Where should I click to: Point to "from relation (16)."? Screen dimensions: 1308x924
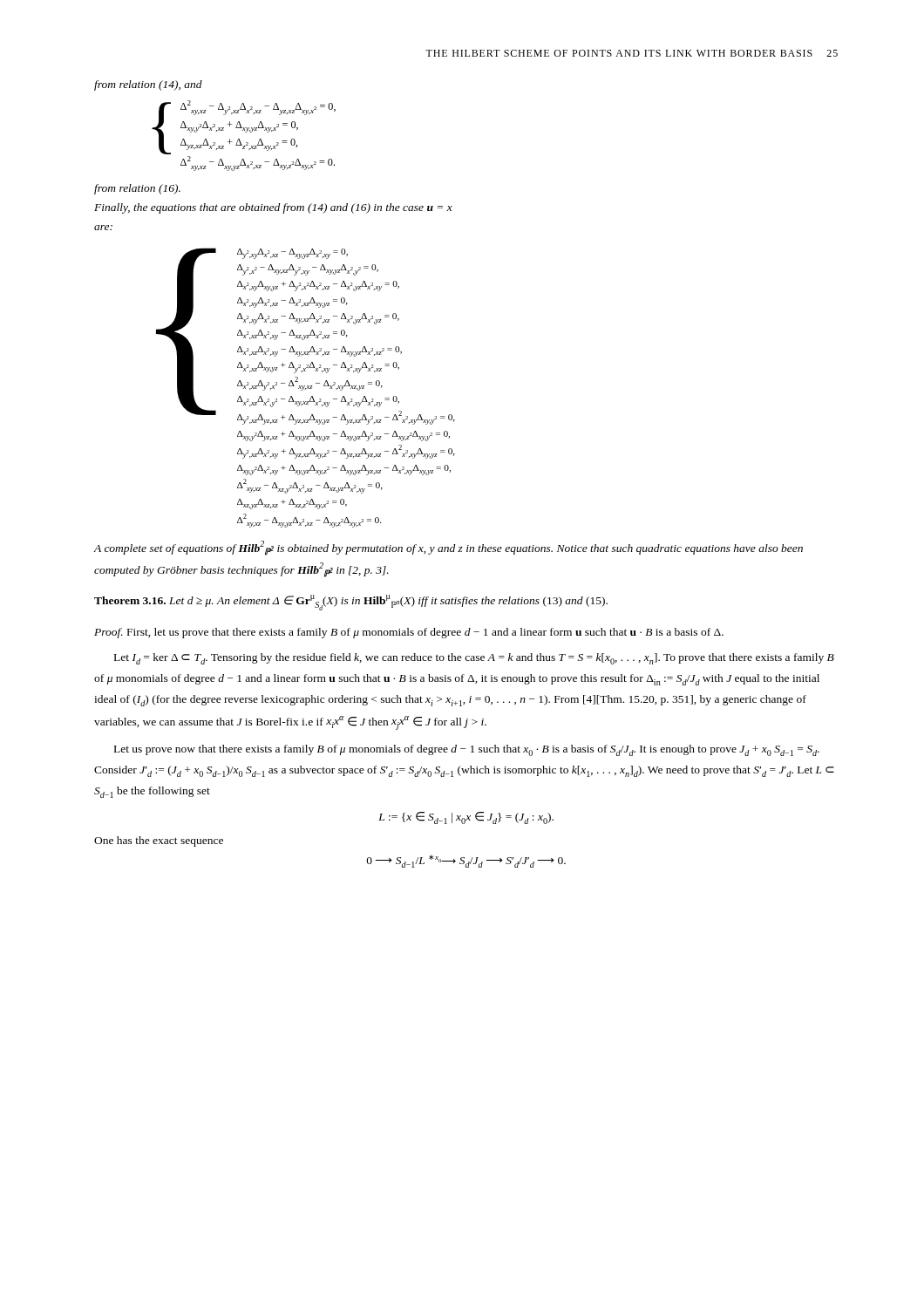(138, 188)
